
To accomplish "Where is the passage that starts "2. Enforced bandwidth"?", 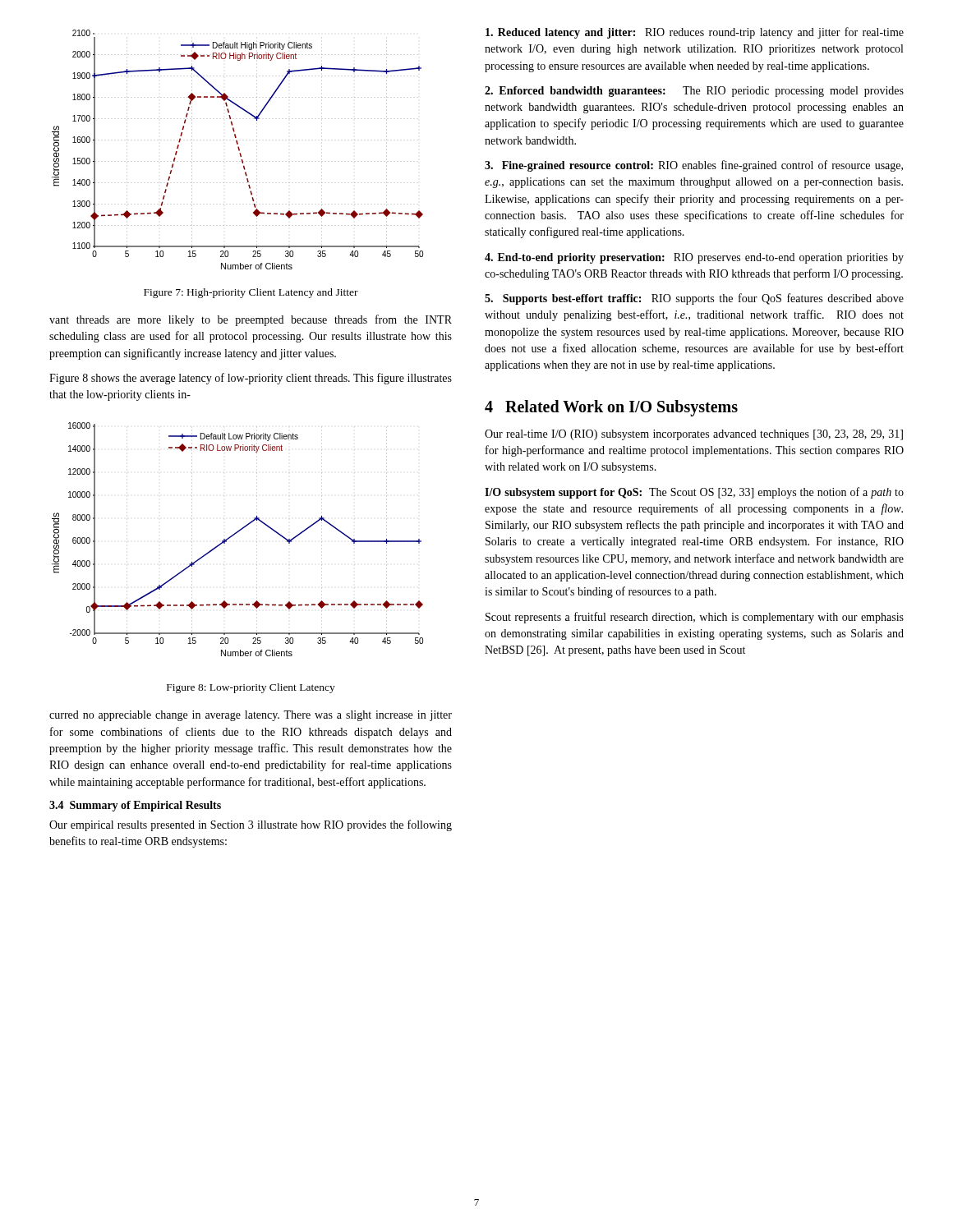I will point(694,116).
